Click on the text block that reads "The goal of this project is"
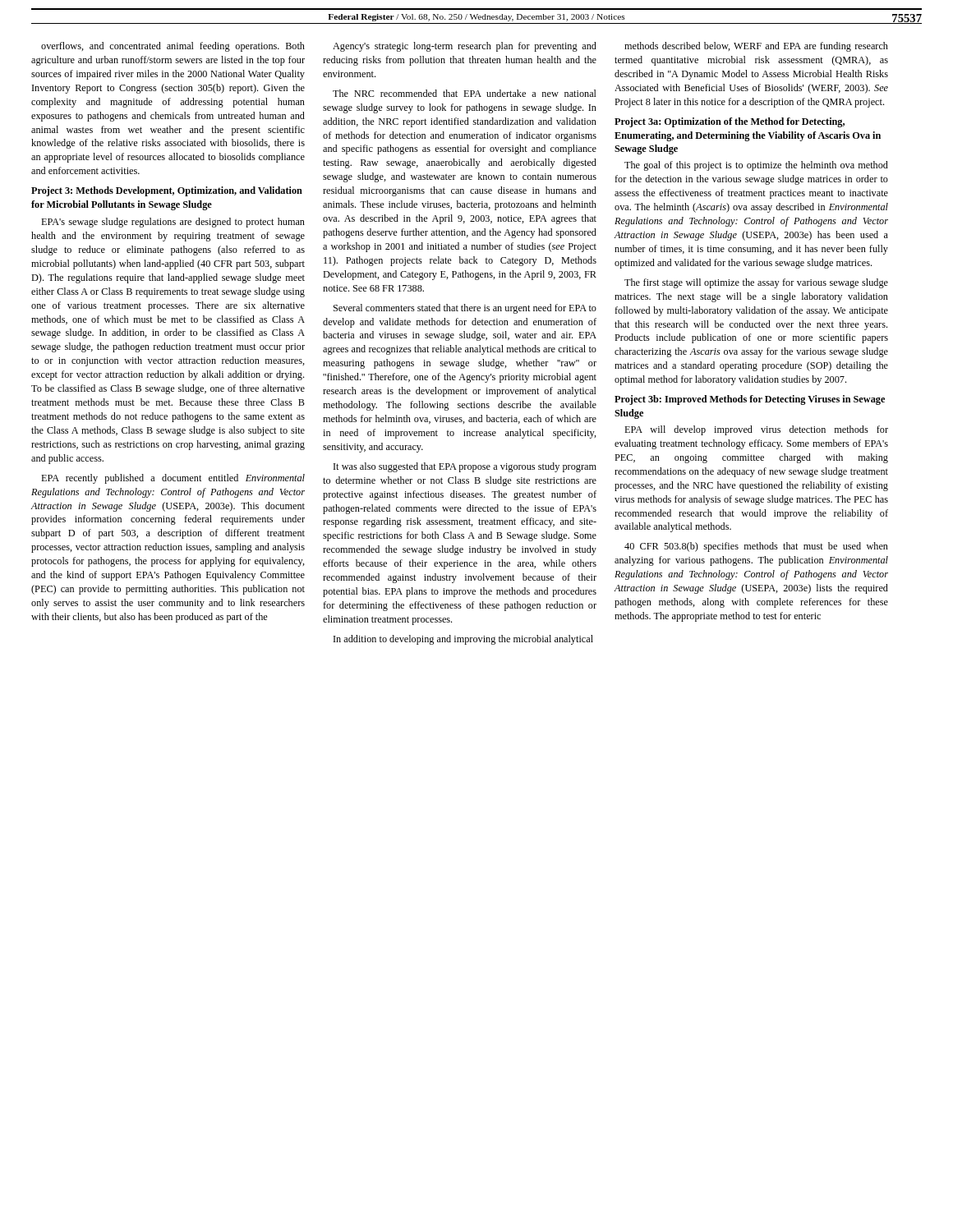The width and height of the screenshot is (953, 1232). click(751, 214)
